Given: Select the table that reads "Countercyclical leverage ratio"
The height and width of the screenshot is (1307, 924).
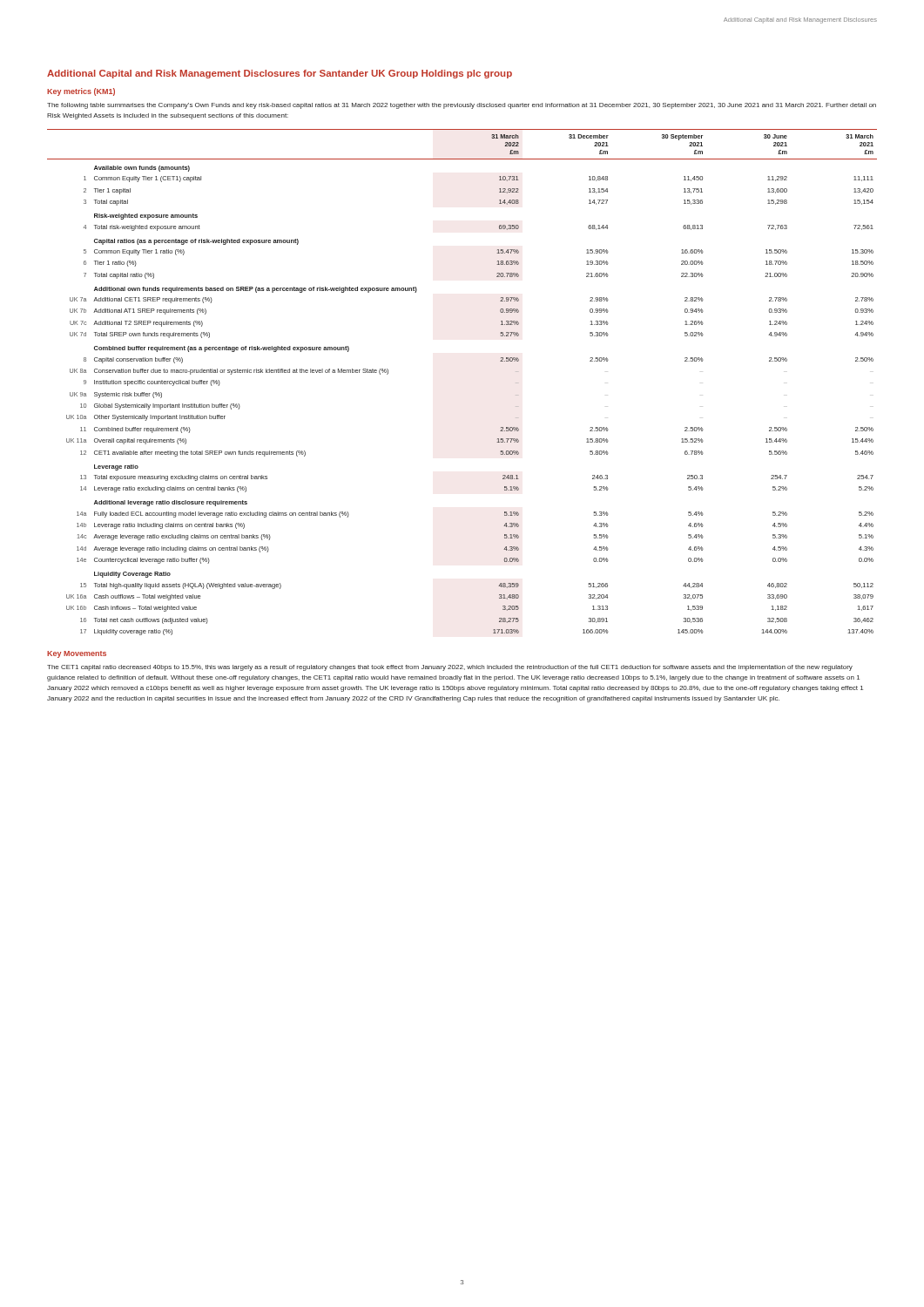Looking at the screenshot, I should point(462,383).
